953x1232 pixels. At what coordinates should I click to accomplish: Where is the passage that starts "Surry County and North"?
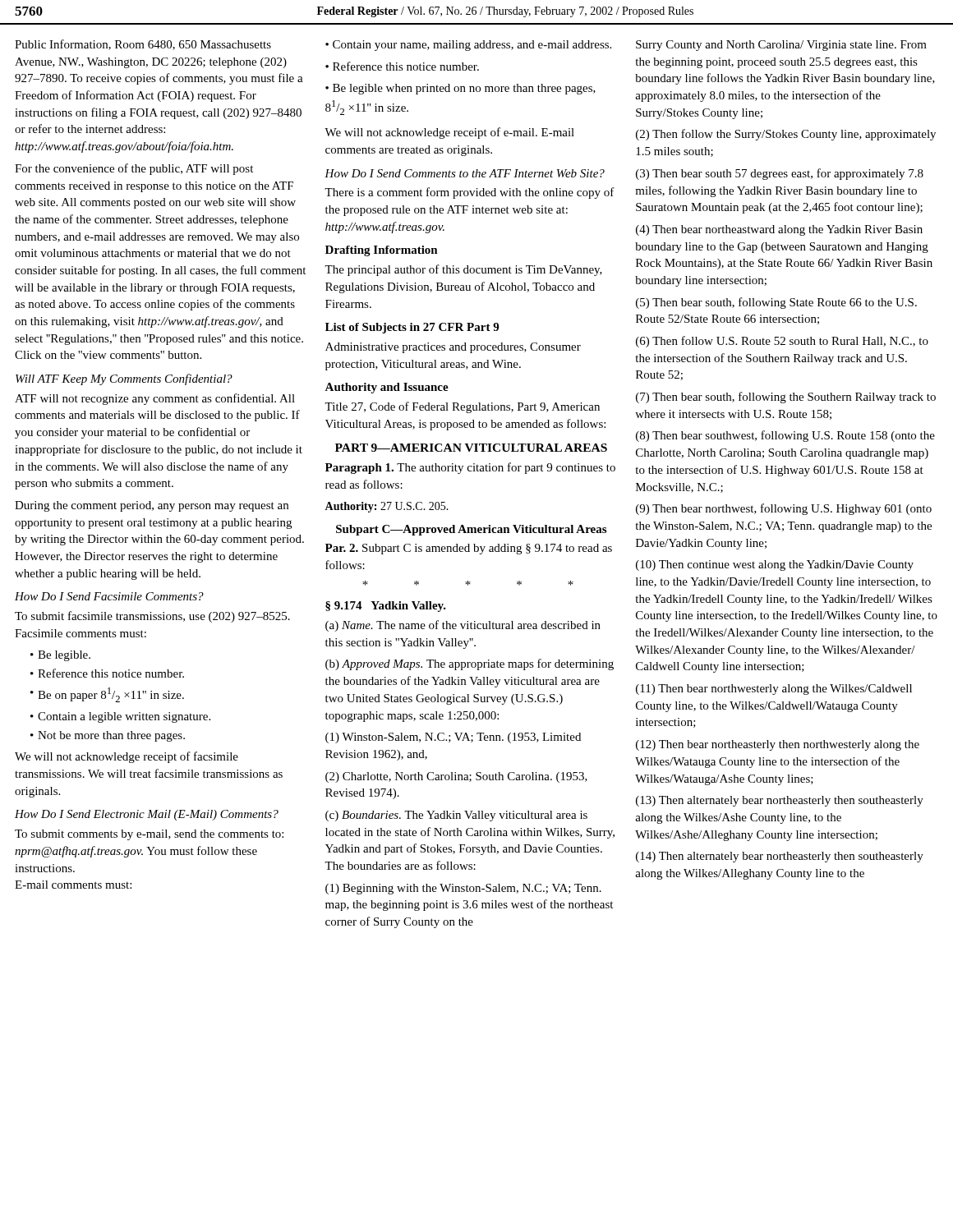(787, 459)
